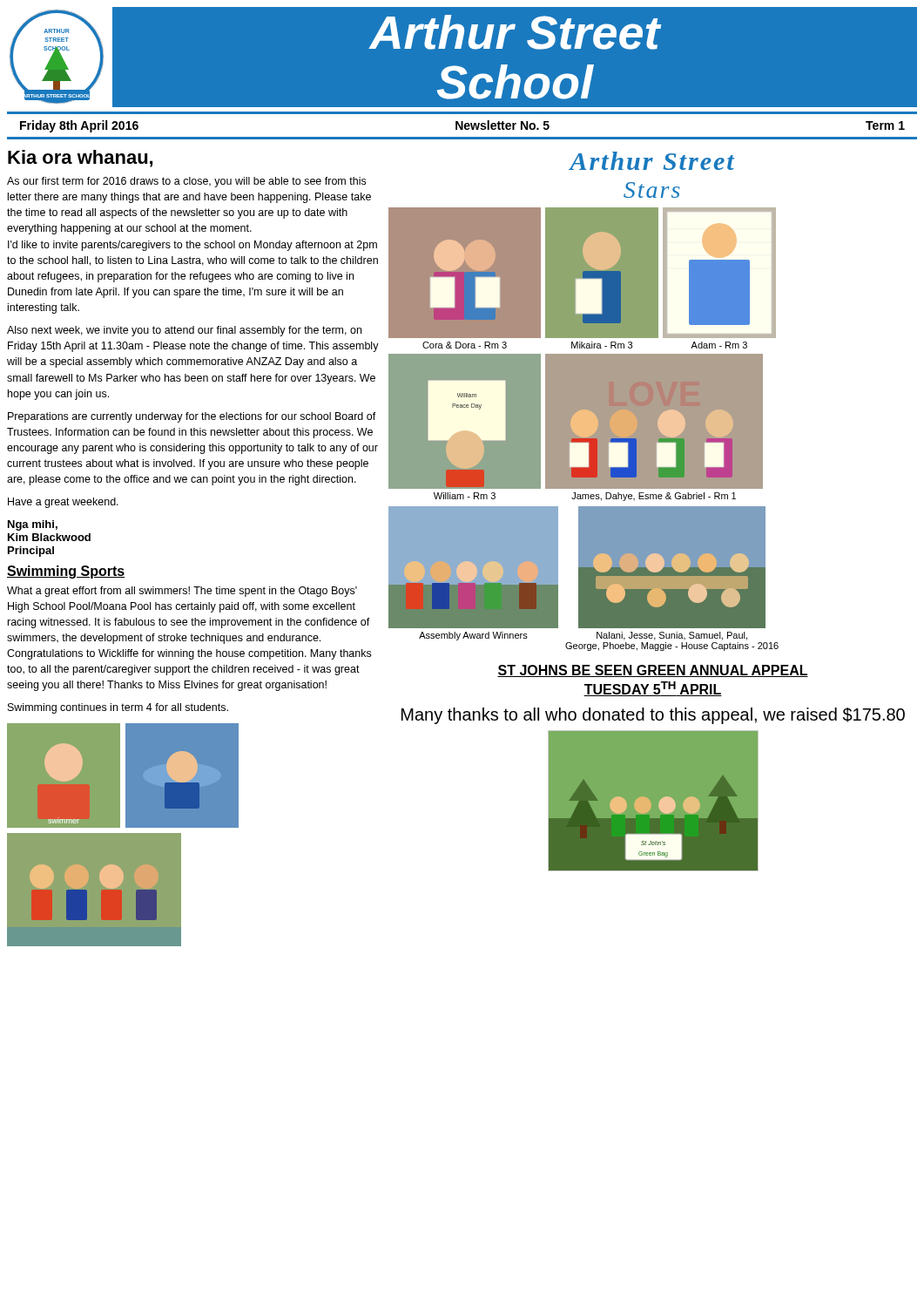Select the title
Viewport: 924px width, 1307px height.
(515, 57)
